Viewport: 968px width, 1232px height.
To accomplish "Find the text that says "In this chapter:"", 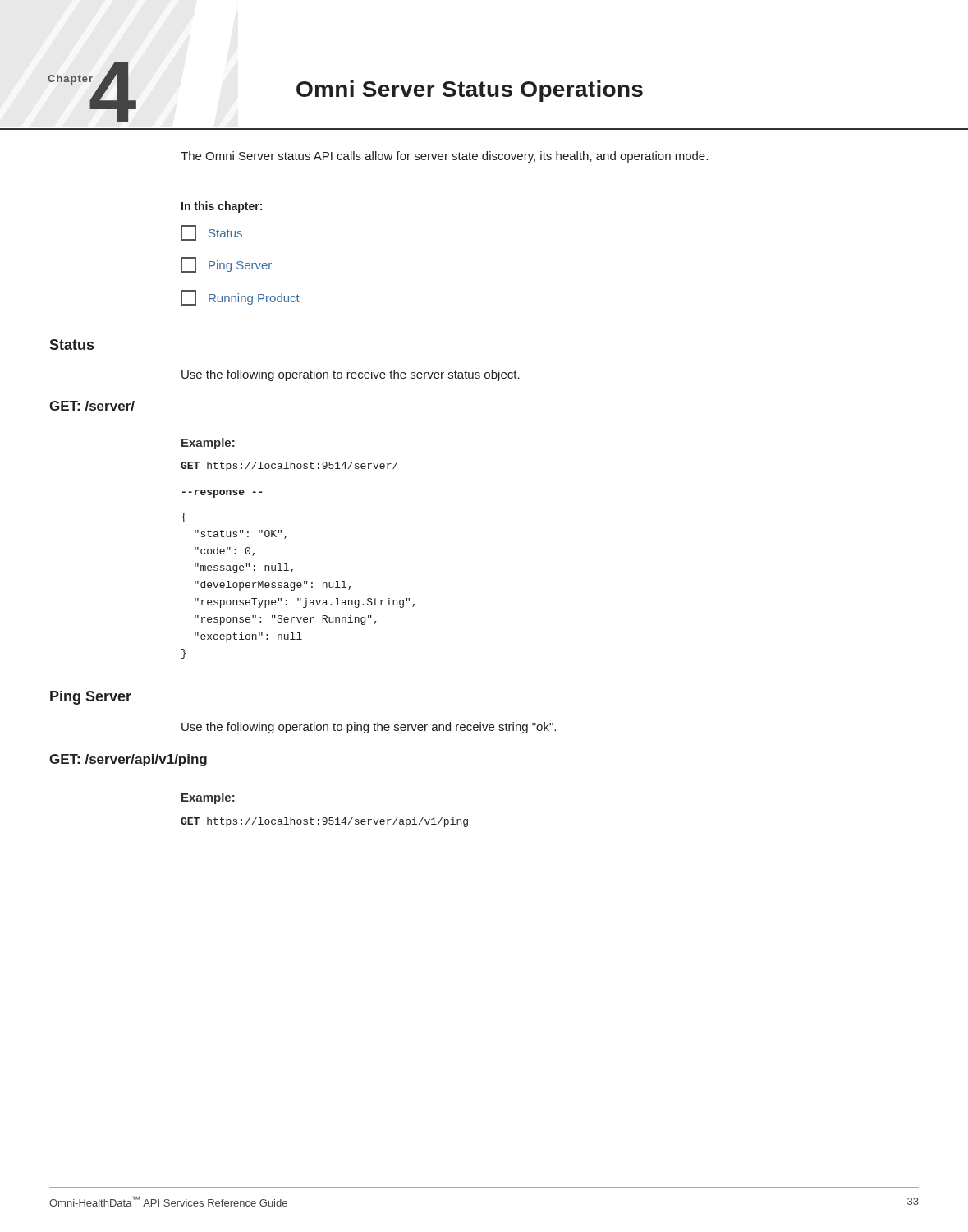I will tap(222, 206).
